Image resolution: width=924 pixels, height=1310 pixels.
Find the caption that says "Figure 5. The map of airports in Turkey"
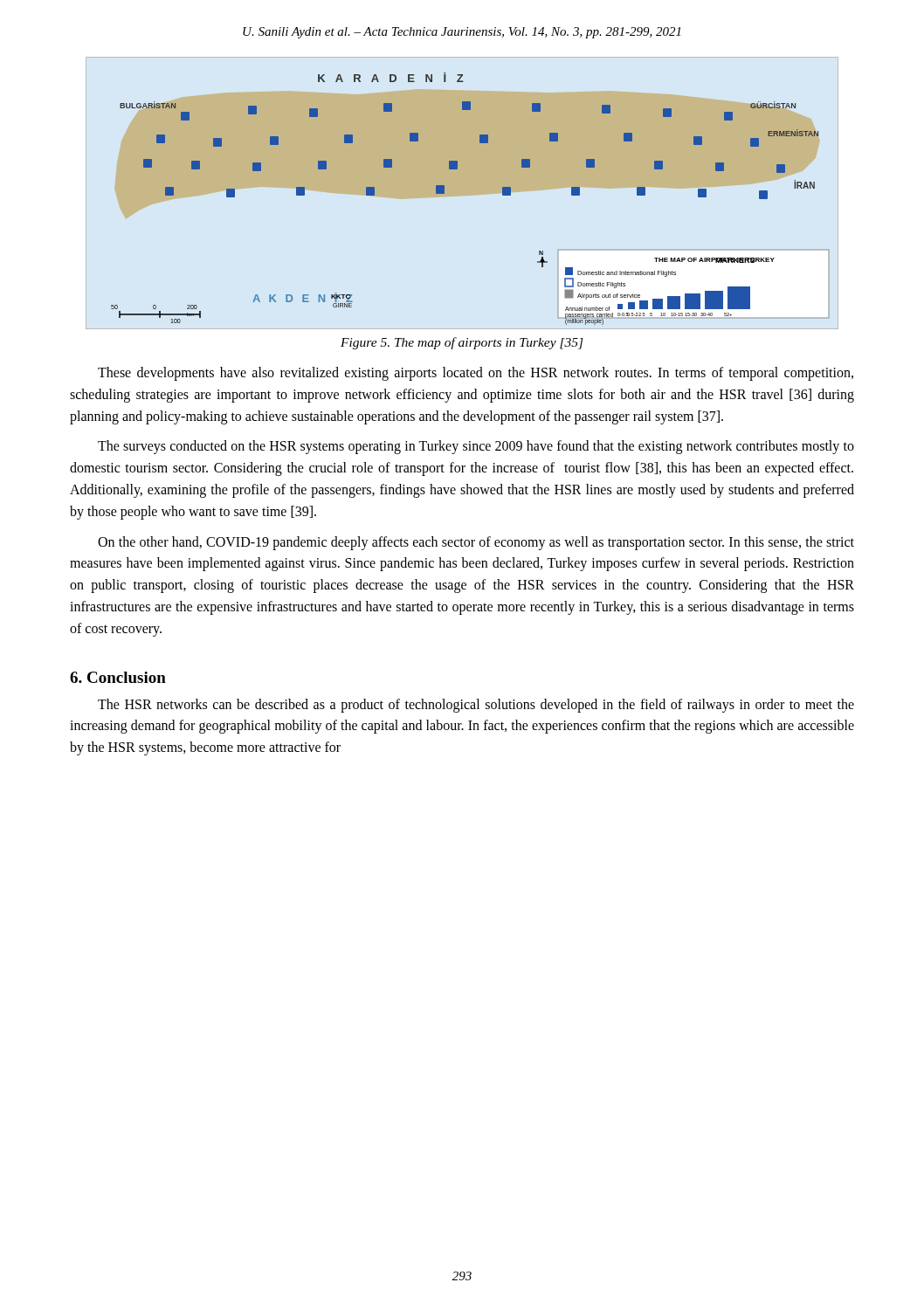click(462, 342)
